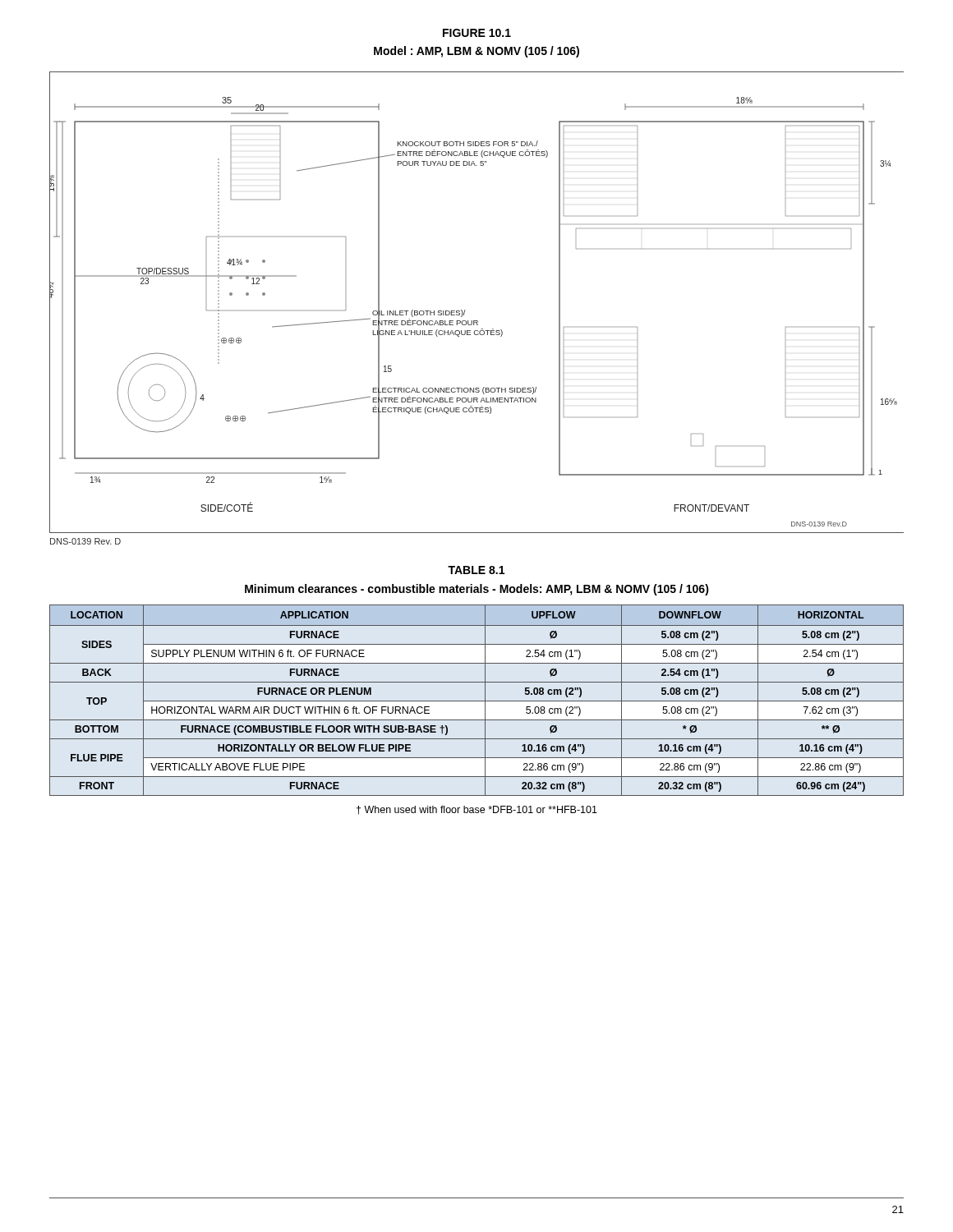
Task: Click on the footnote containing "† When used with floor"
Action: coord(476,810)
